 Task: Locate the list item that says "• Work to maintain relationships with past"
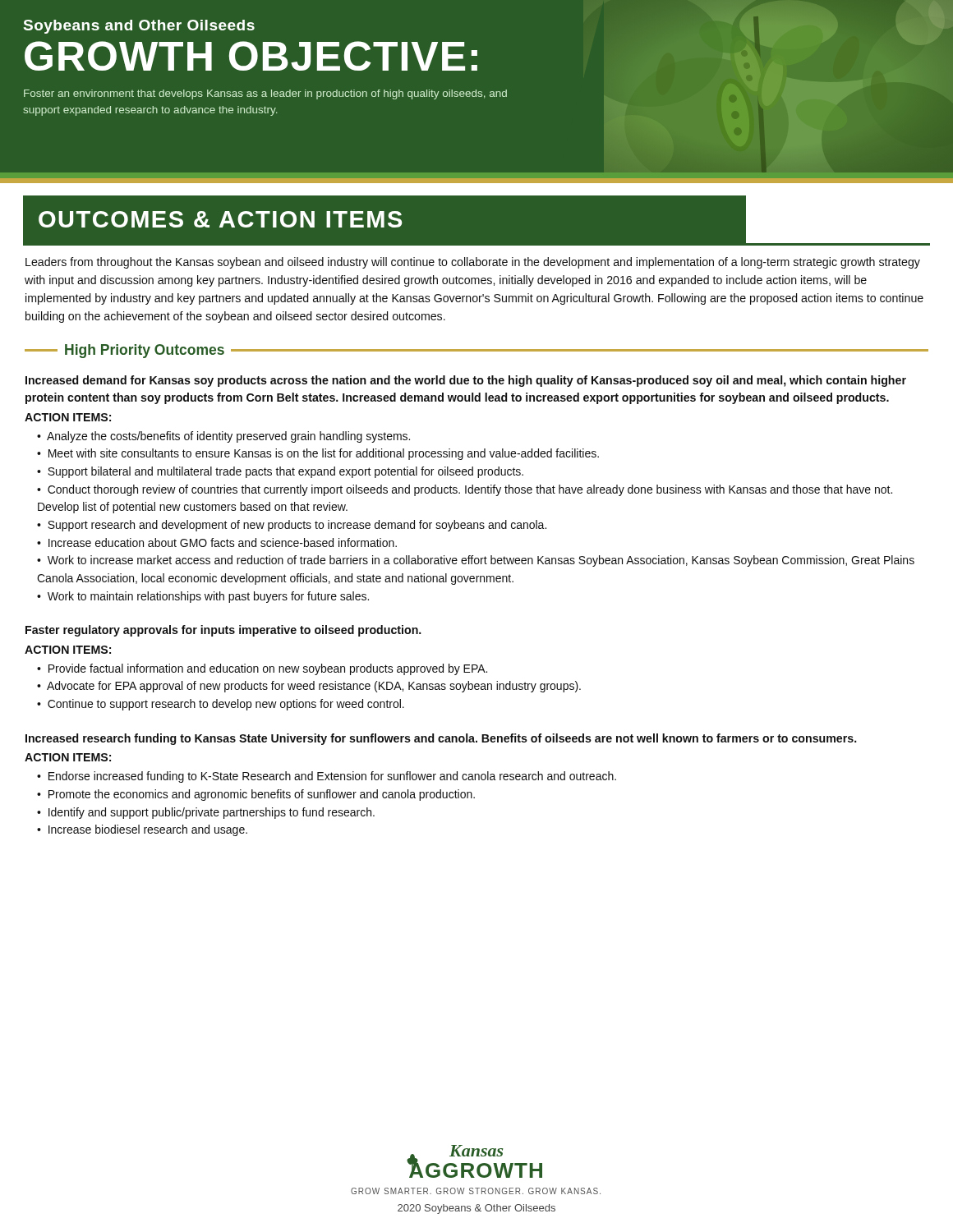pyautogui.click(x=204, y=596)
